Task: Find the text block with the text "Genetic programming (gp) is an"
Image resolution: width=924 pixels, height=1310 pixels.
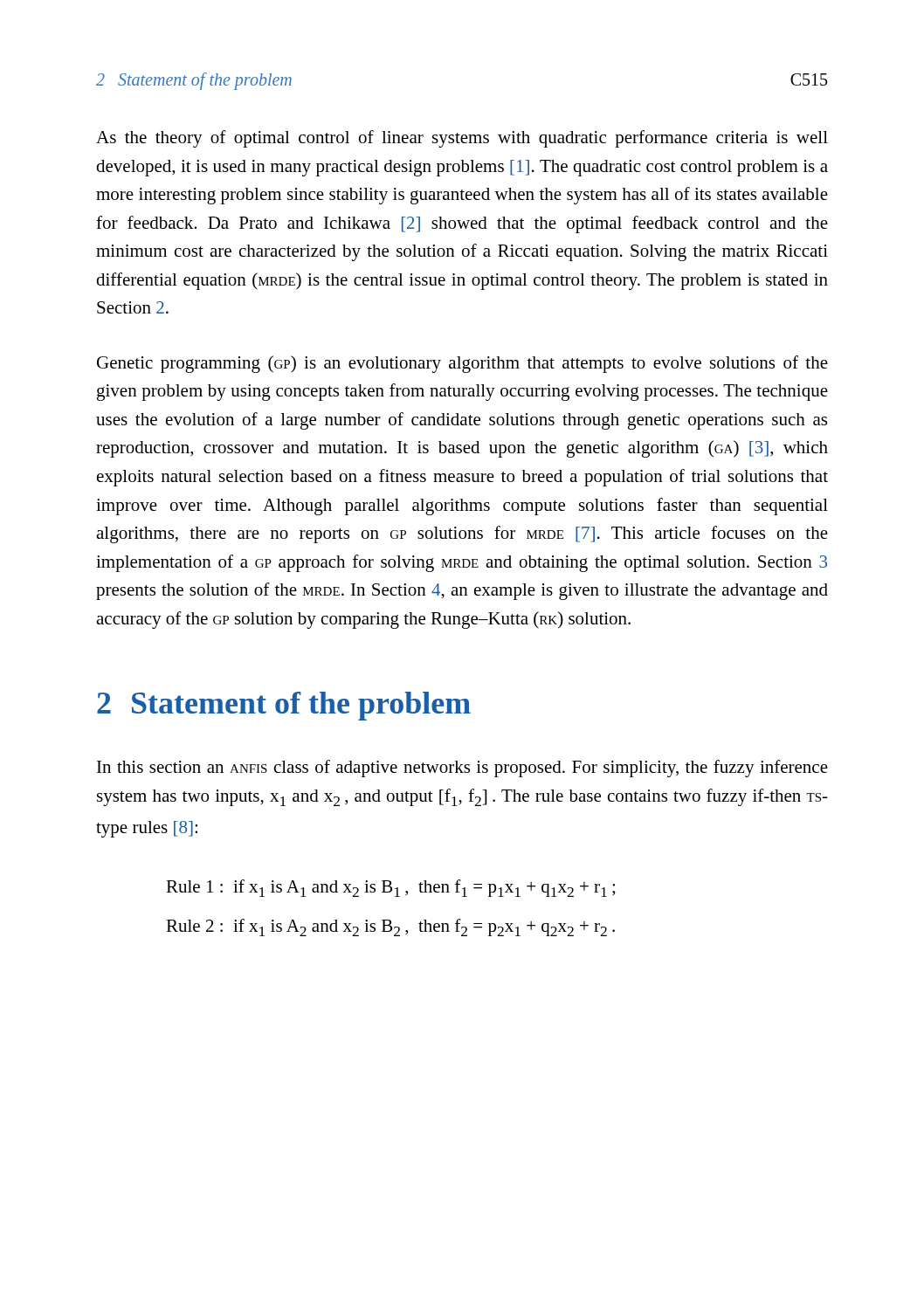Action: 462,490
